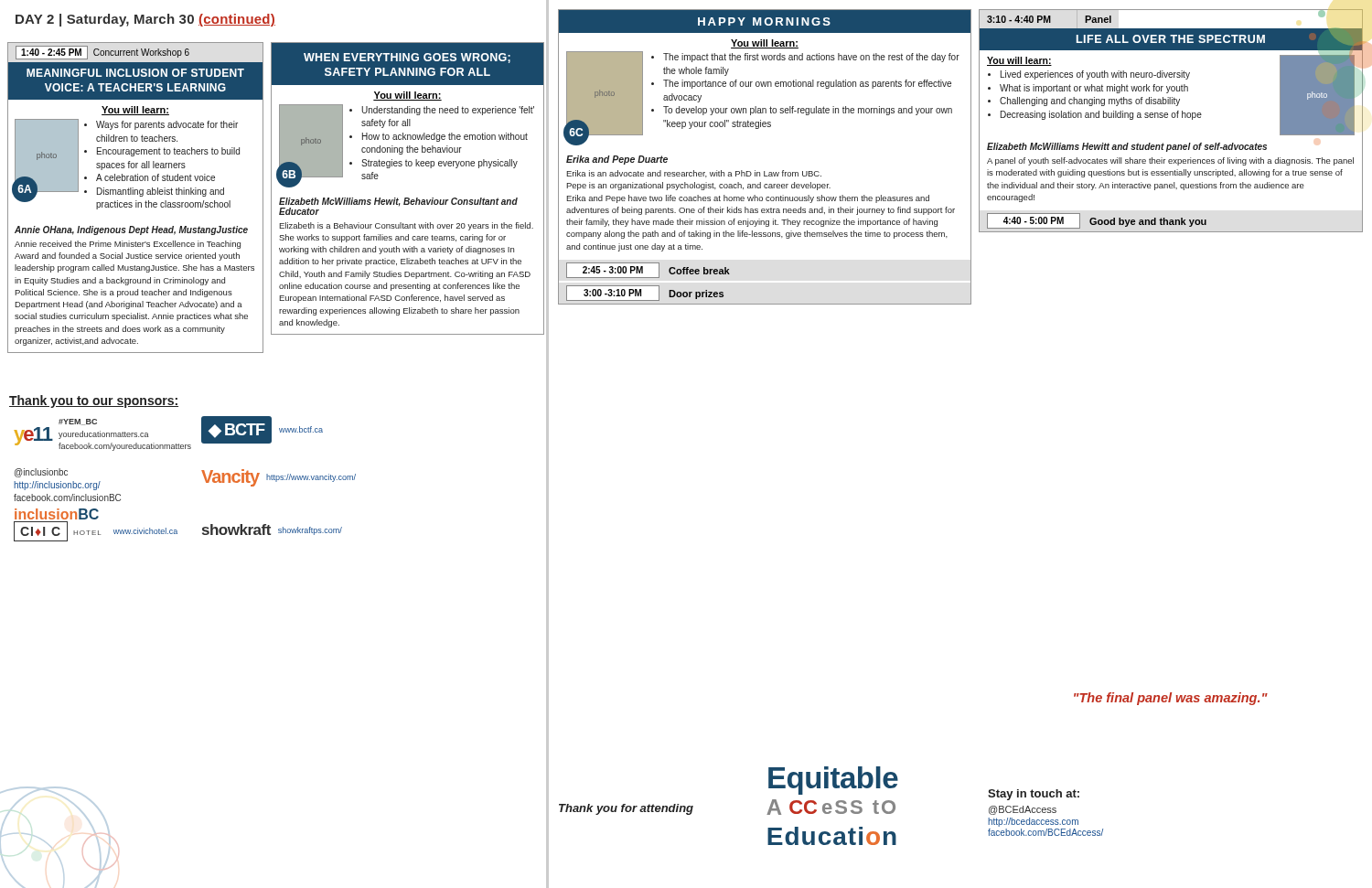Select the text with the text "◆ BCTF www.bctf.ca"
Screen dimensions: 888x1372
click(262, 430)
